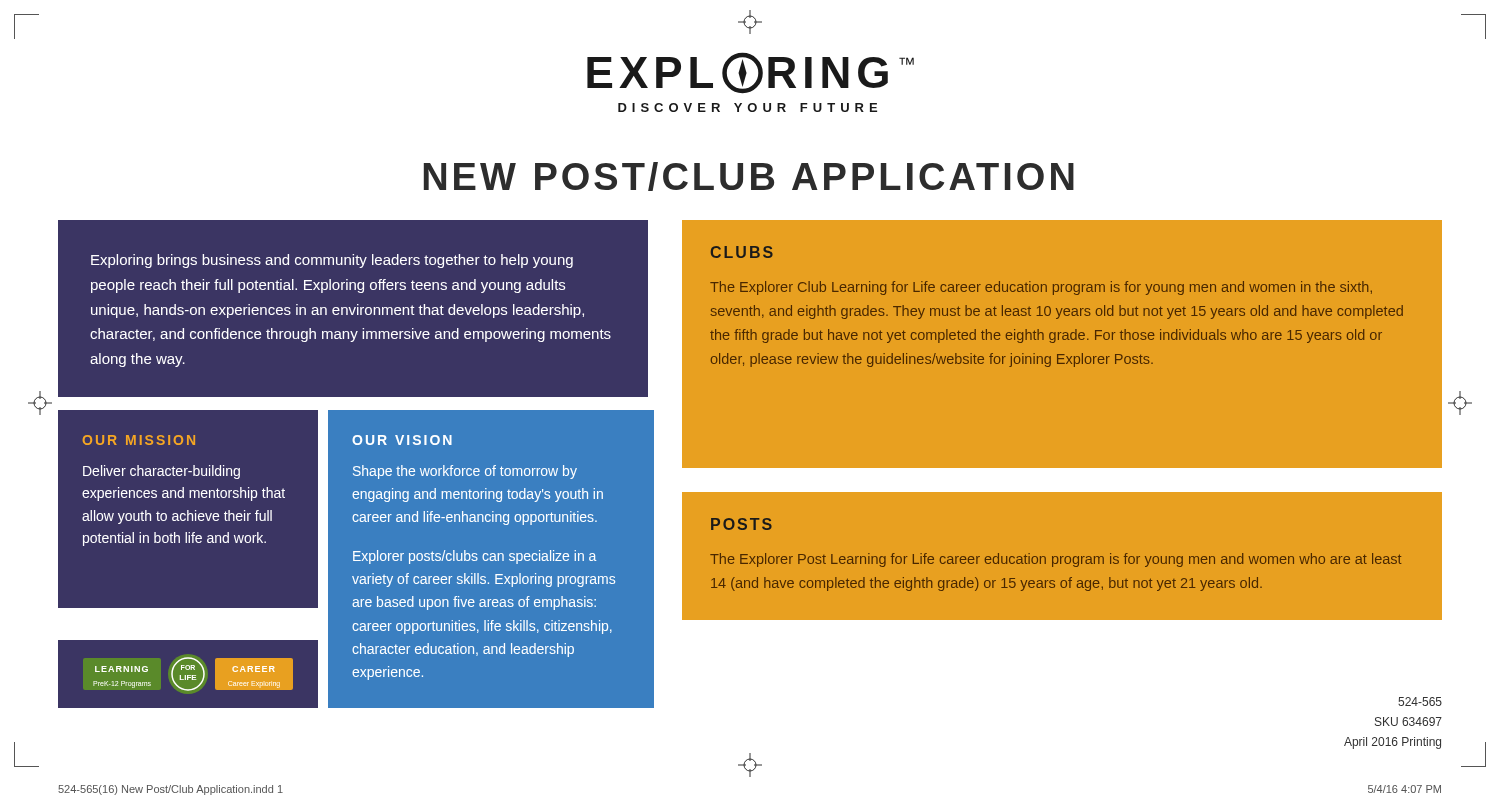Navigate to the text block starting "Deliver character-building experiences and mentorship that allow youth"
This screenshot has width=1500, height=805.
tap(188, 505)
